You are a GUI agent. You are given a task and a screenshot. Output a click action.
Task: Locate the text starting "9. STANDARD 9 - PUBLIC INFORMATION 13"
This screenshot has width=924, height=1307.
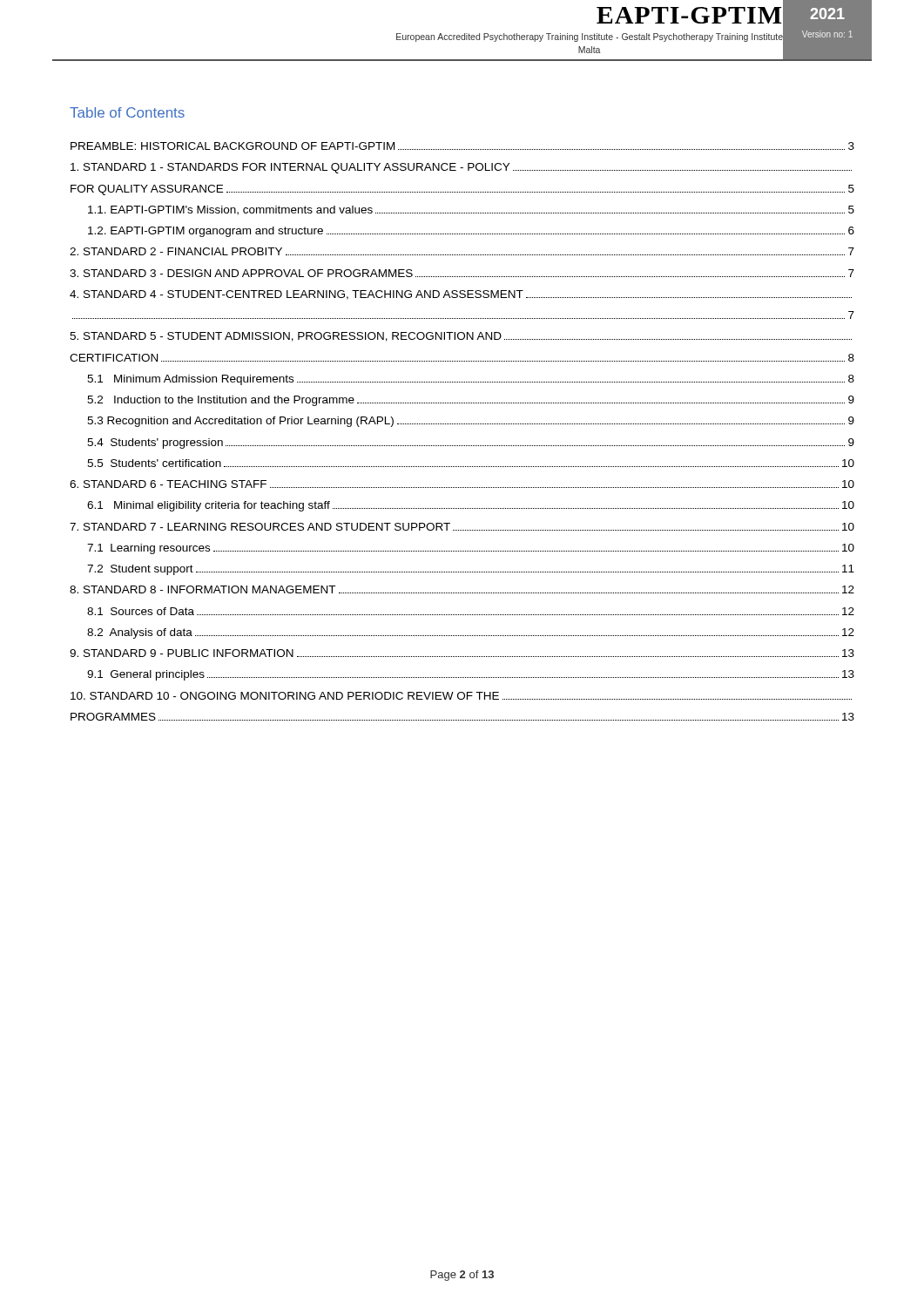462,654
